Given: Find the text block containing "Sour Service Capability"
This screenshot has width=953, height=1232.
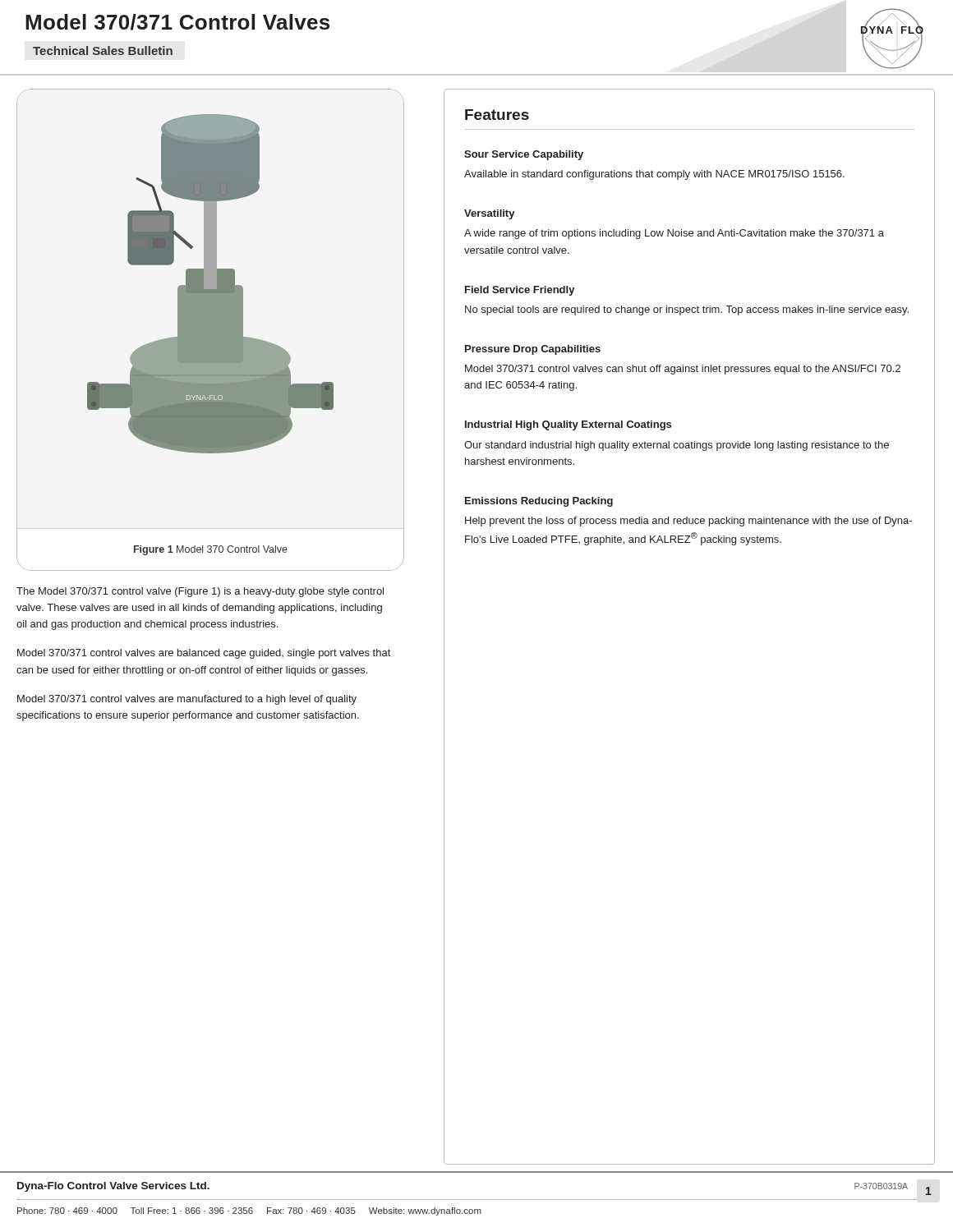Looking at the screenshot, I should [689, 163].
